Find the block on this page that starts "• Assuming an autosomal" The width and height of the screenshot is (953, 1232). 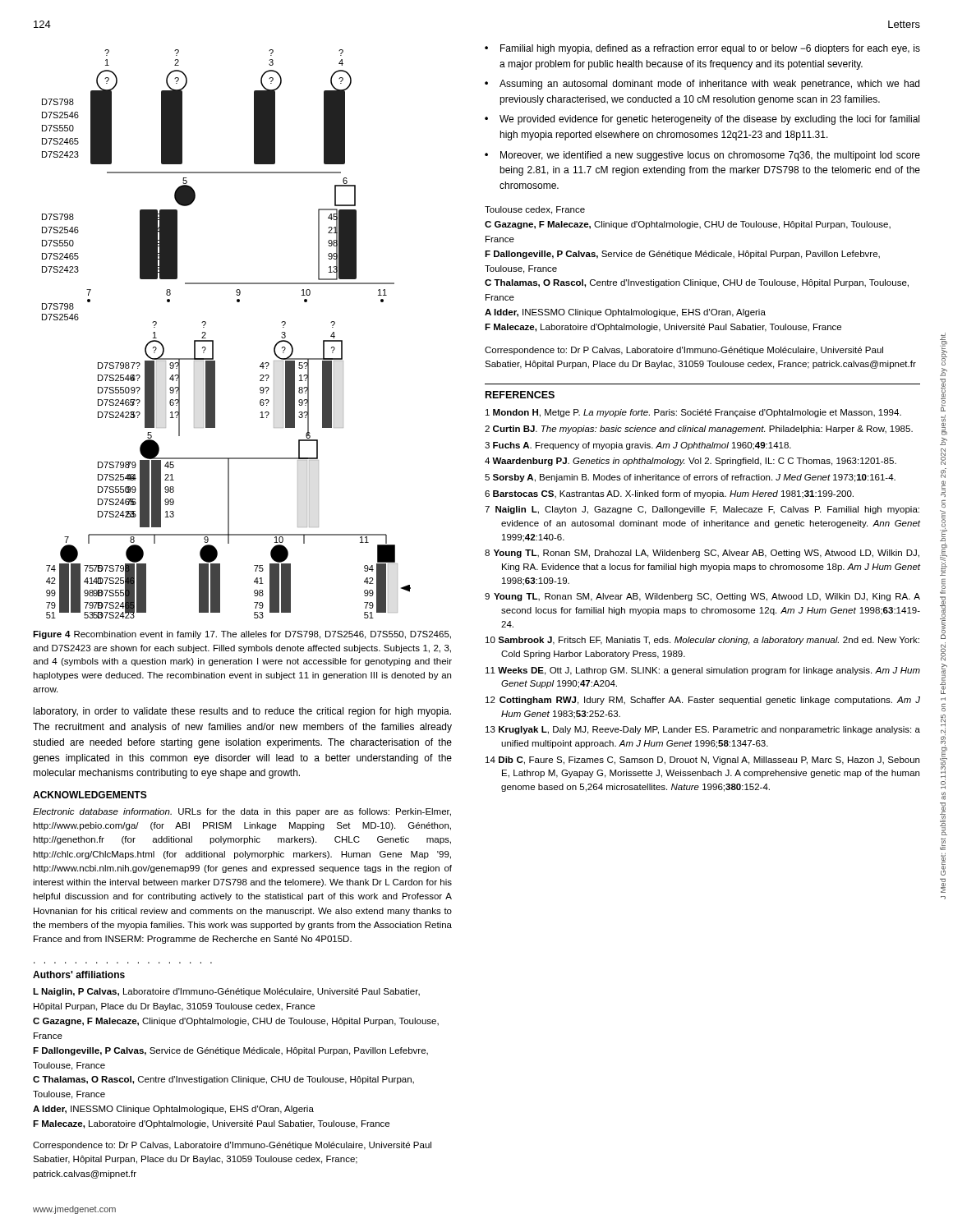702,91
